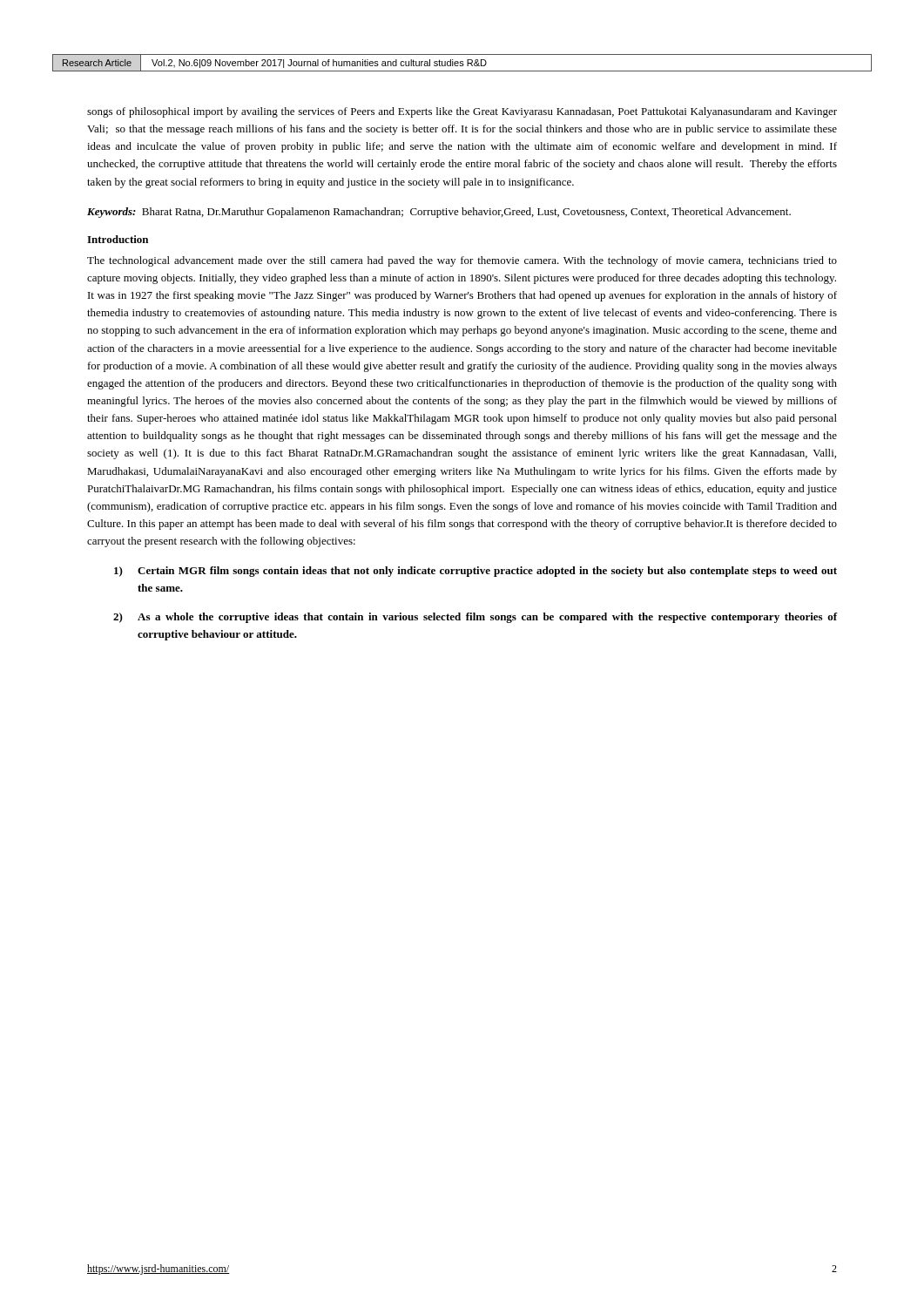Select a section header
This screenshot has height=1307, width=924.
point(118,239)
